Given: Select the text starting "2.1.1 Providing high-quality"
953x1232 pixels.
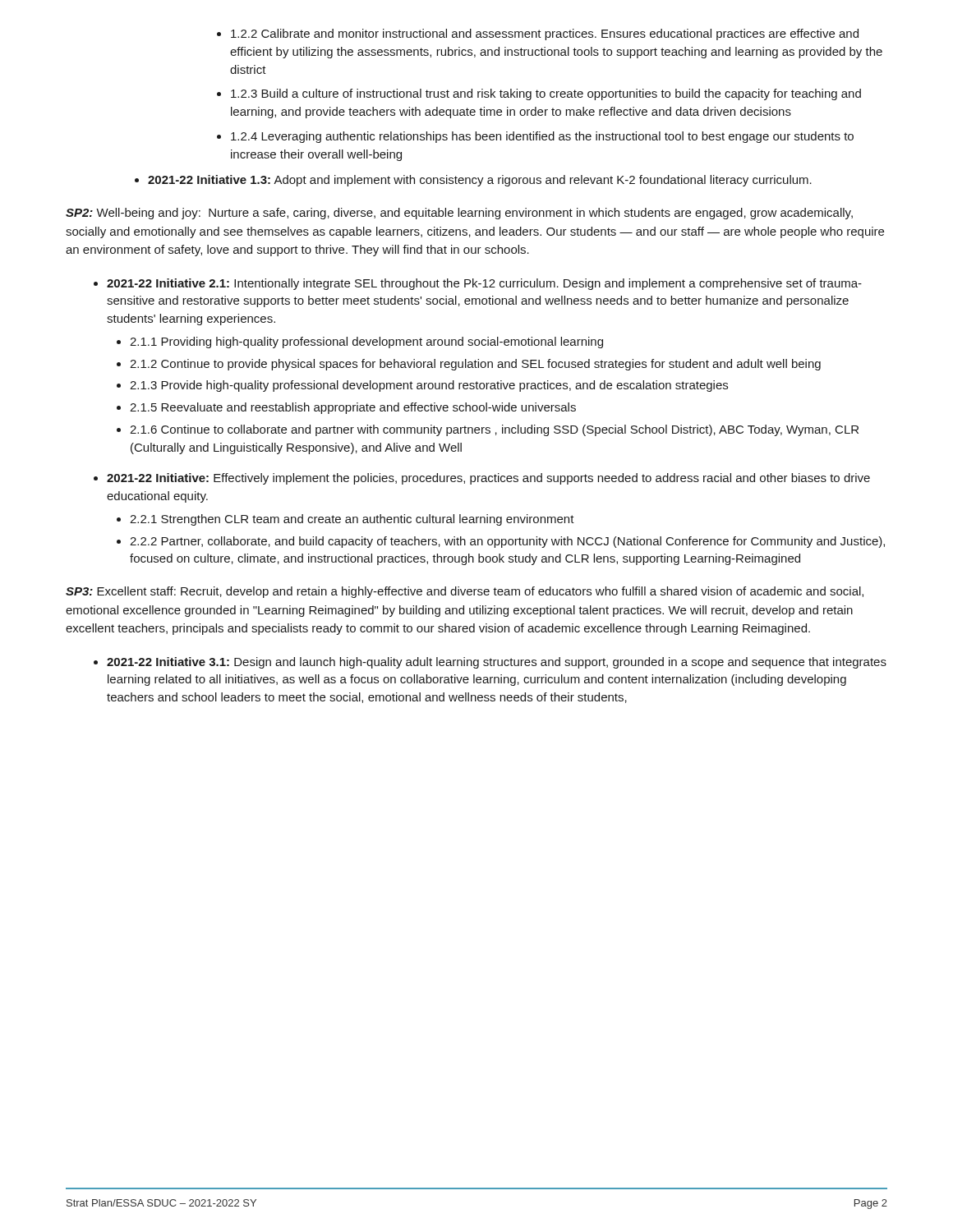Looking at the screenshot, I should (367, 341).
